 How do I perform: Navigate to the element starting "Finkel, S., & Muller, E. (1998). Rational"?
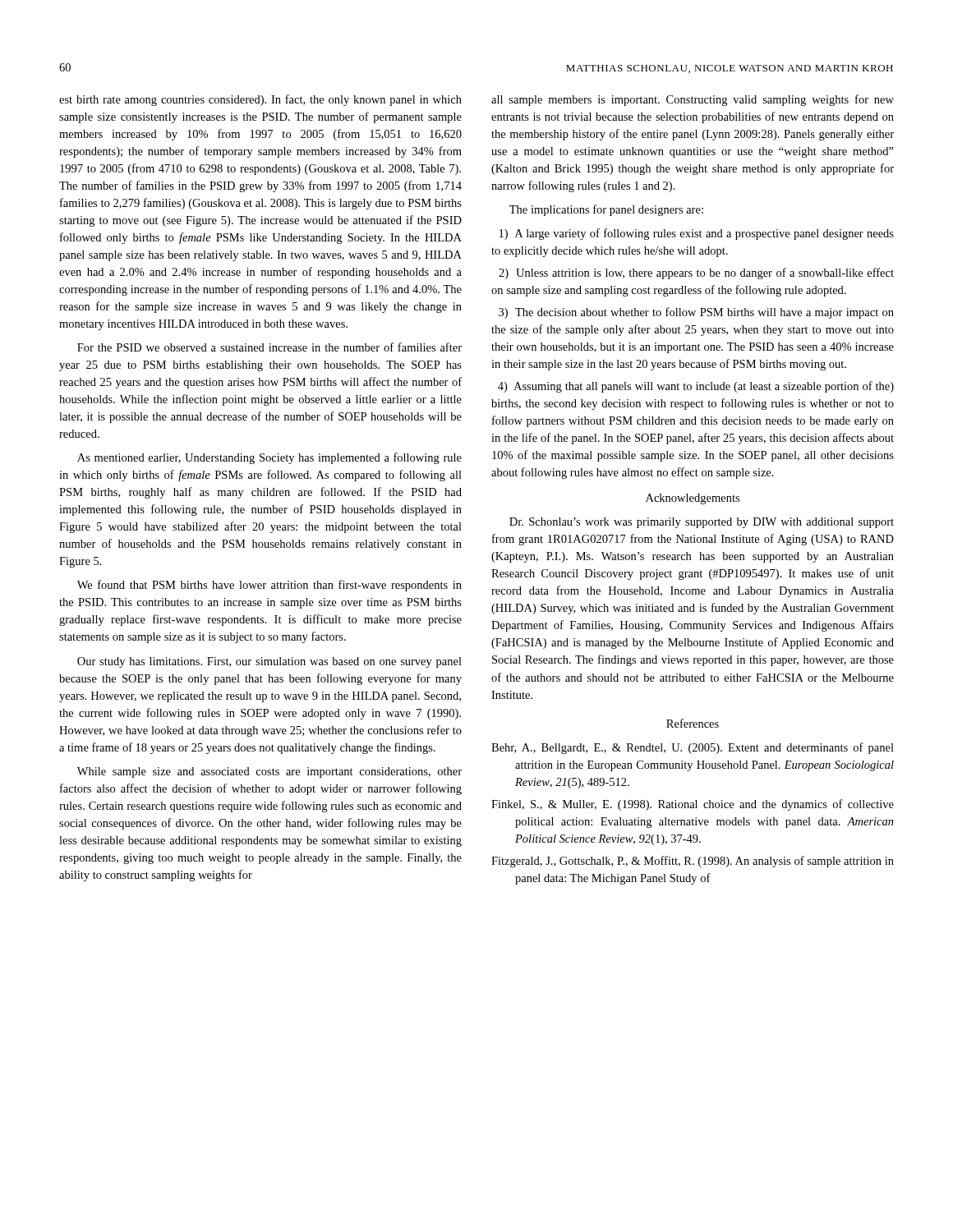[x=693, y=821]
